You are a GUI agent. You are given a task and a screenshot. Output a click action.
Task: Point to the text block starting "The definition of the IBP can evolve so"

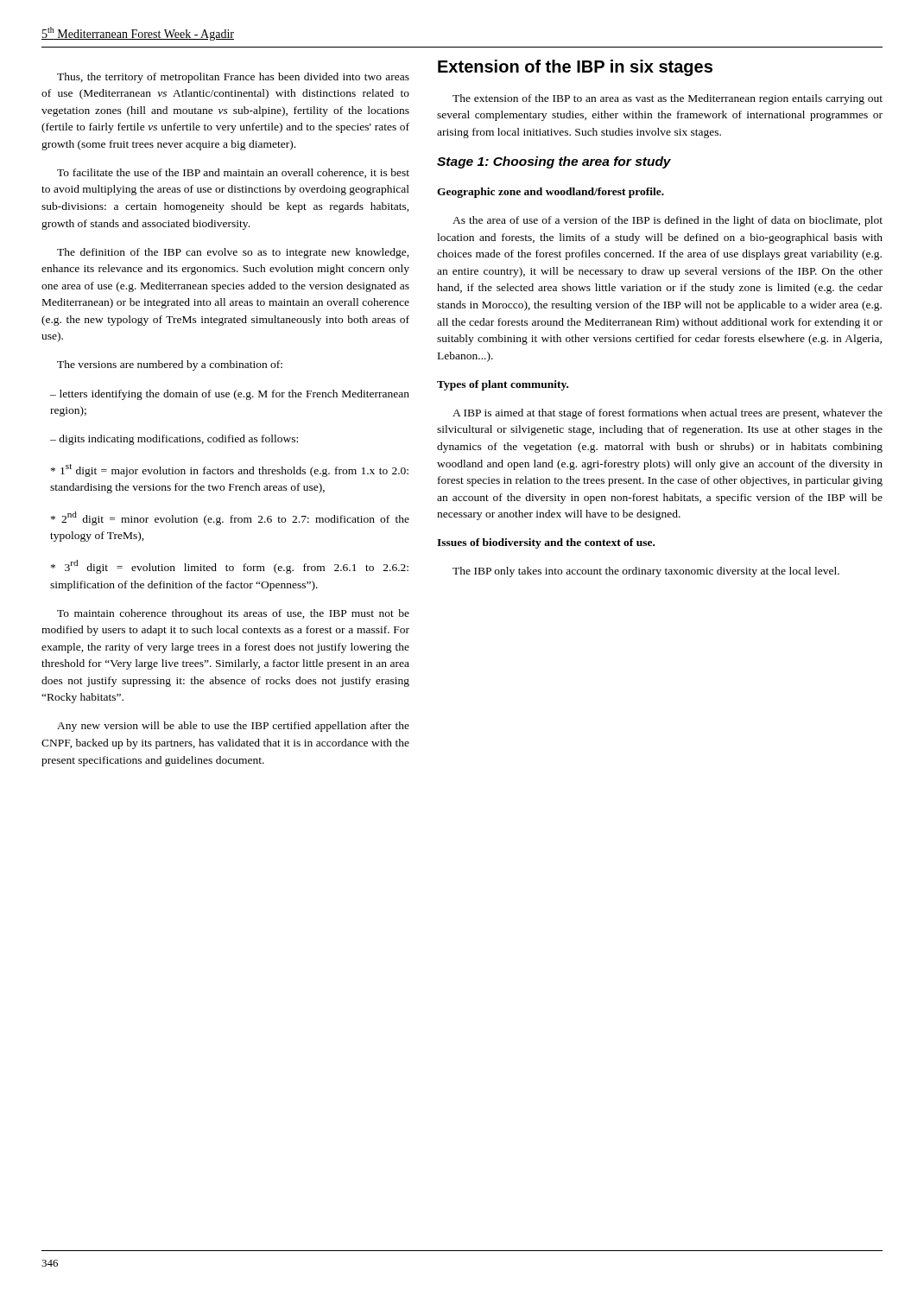click(x=225, y=294)
